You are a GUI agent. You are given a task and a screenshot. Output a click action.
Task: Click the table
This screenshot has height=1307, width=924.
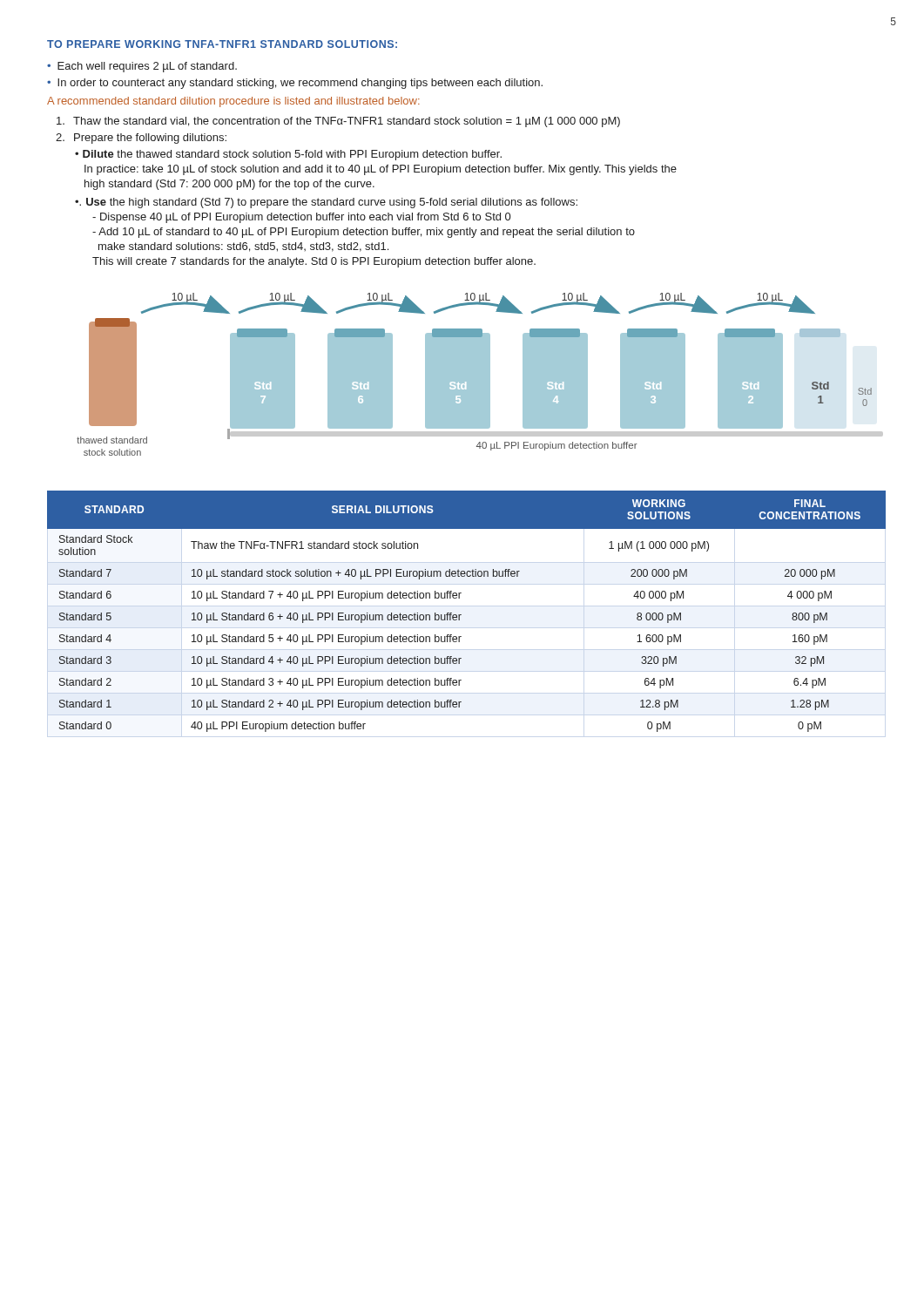click(x=466, y=614)
